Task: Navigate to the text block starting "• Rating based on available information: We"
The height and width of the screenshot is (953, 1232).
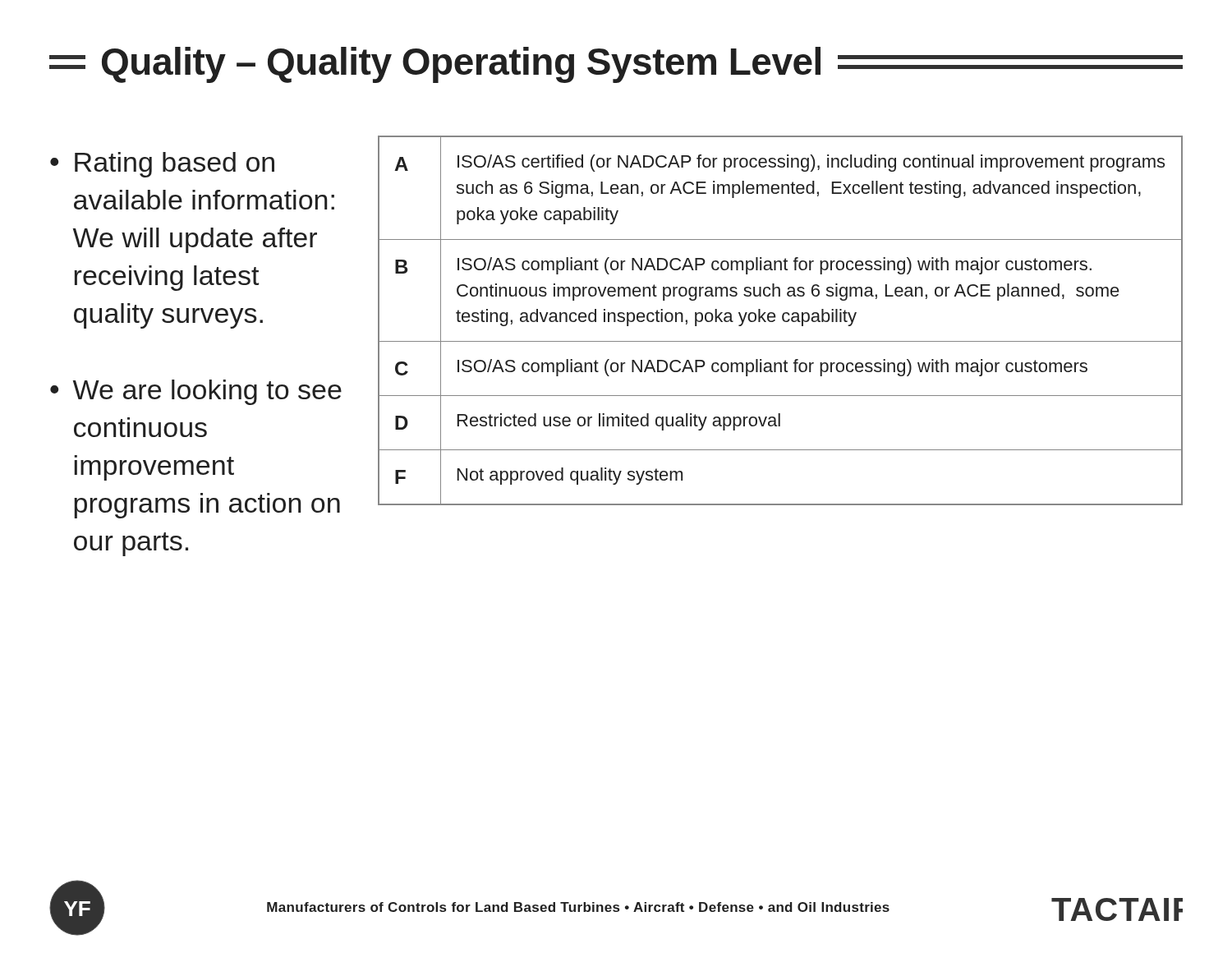Action: coord(197,238)
